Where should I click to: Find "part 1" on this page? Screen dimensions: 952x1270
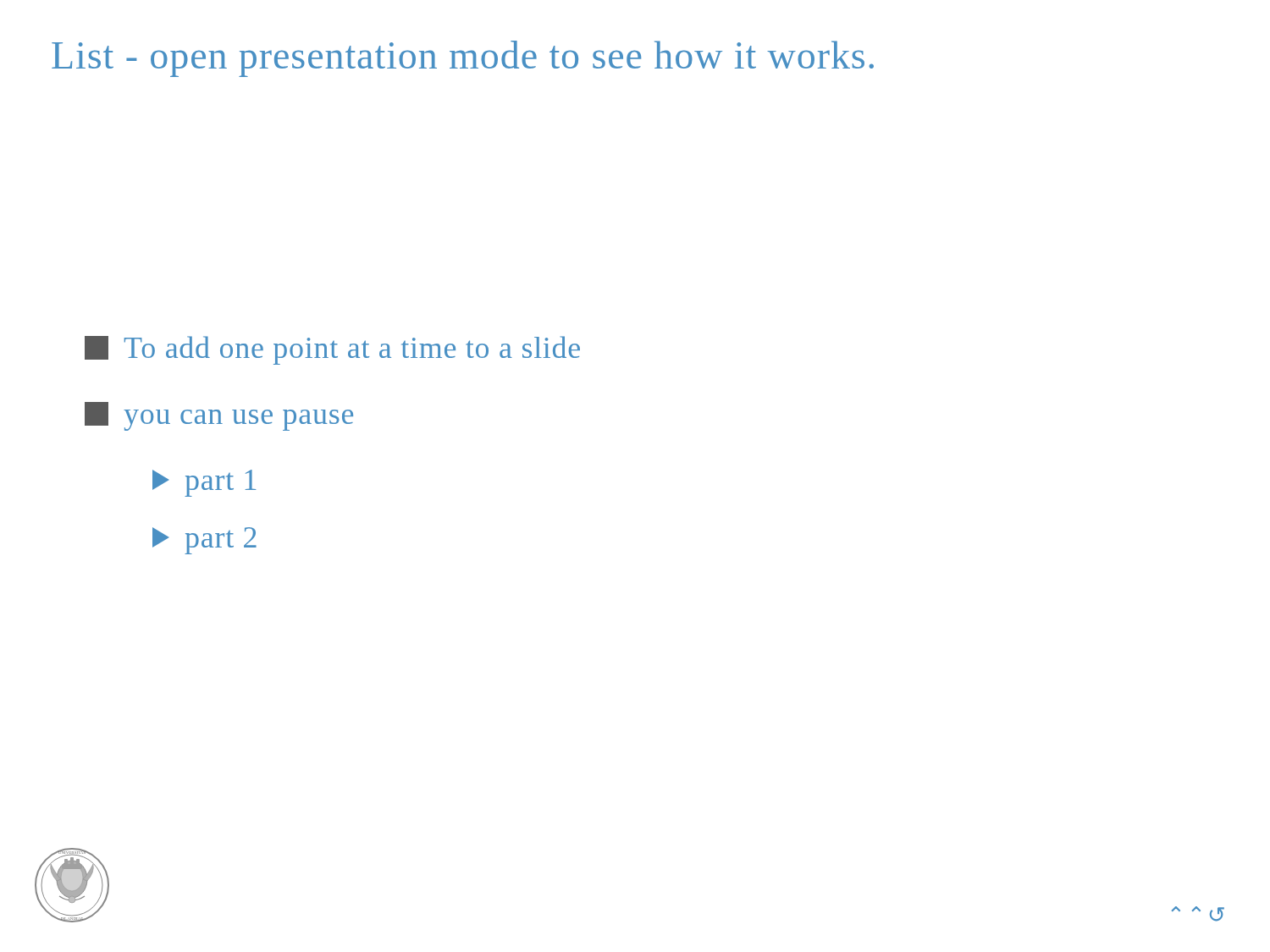click(205, 480)
